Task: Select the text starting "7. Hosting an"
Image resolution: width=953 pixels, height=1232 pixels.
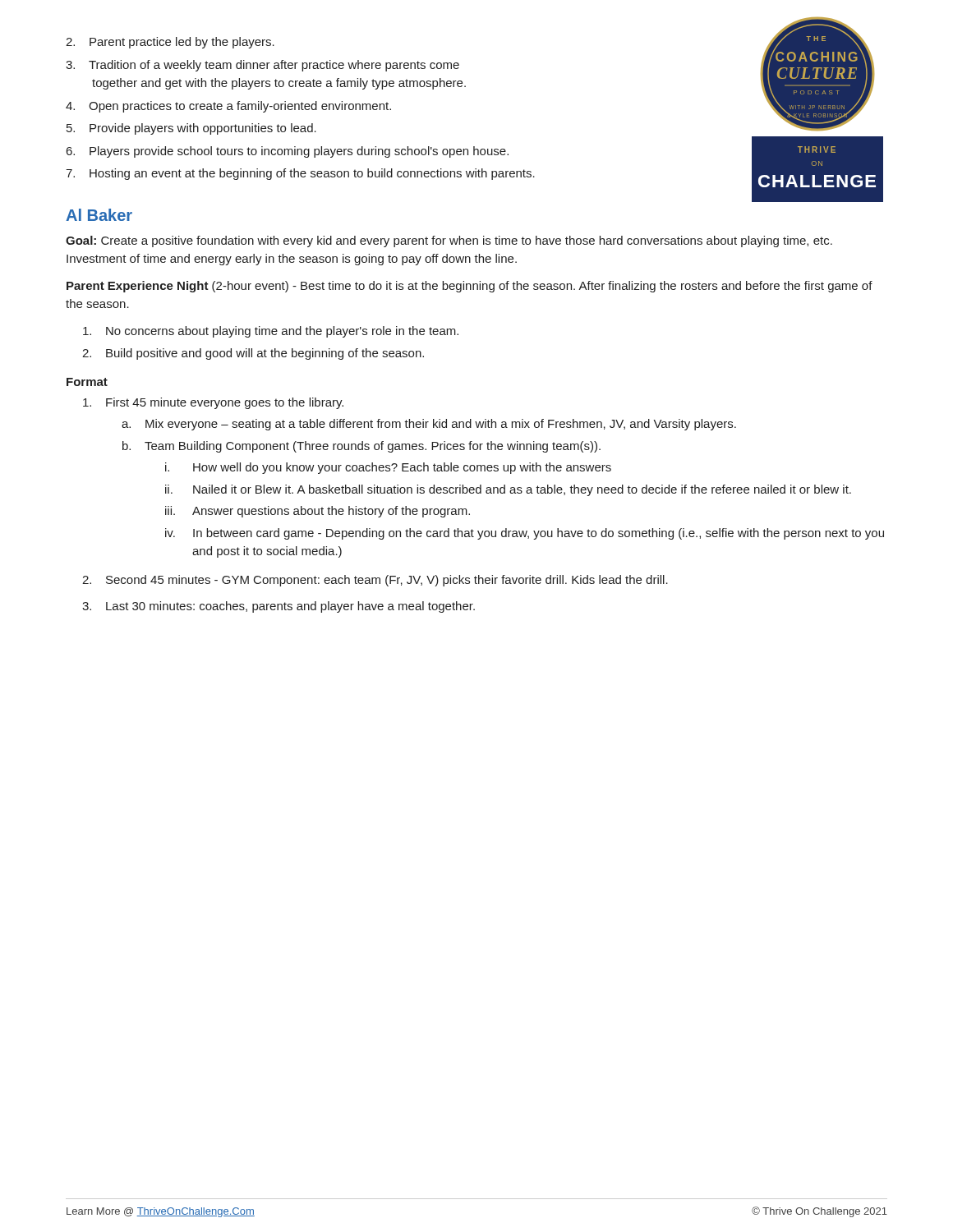Action: [301, 173]
